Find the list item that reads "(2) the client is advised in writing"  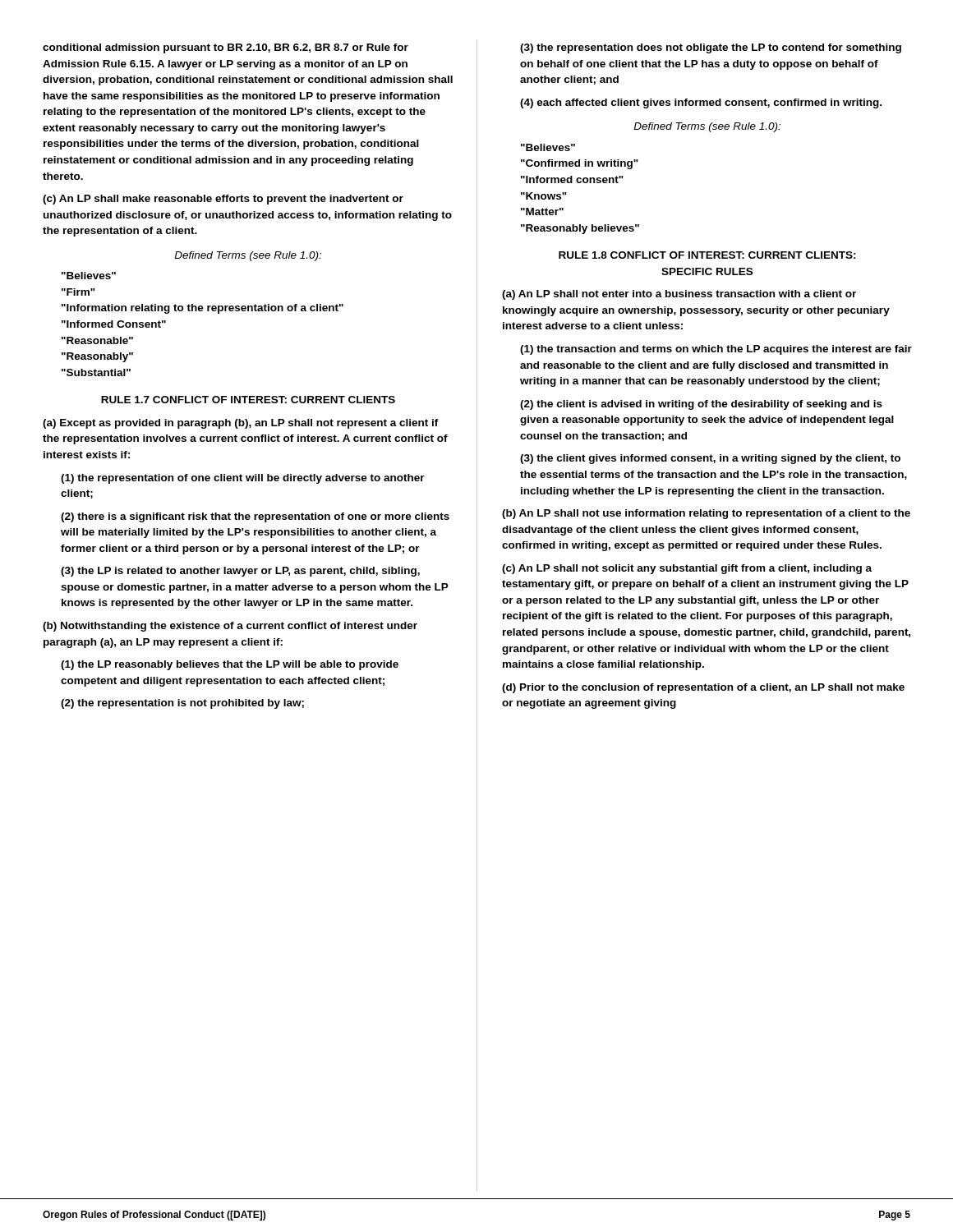716,420
